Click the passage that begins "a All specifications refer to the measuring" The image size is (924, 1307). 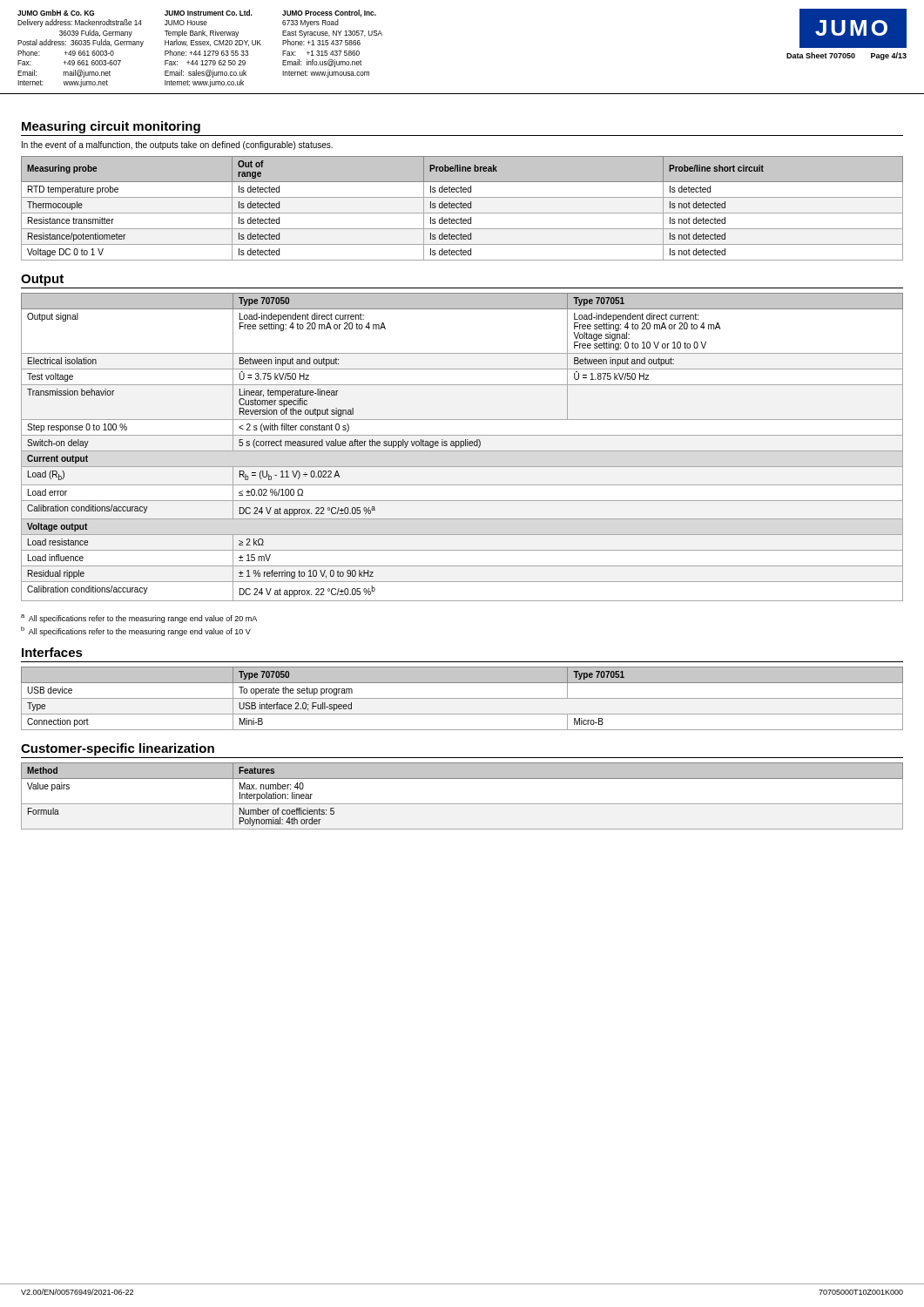[x=139, y=617]
